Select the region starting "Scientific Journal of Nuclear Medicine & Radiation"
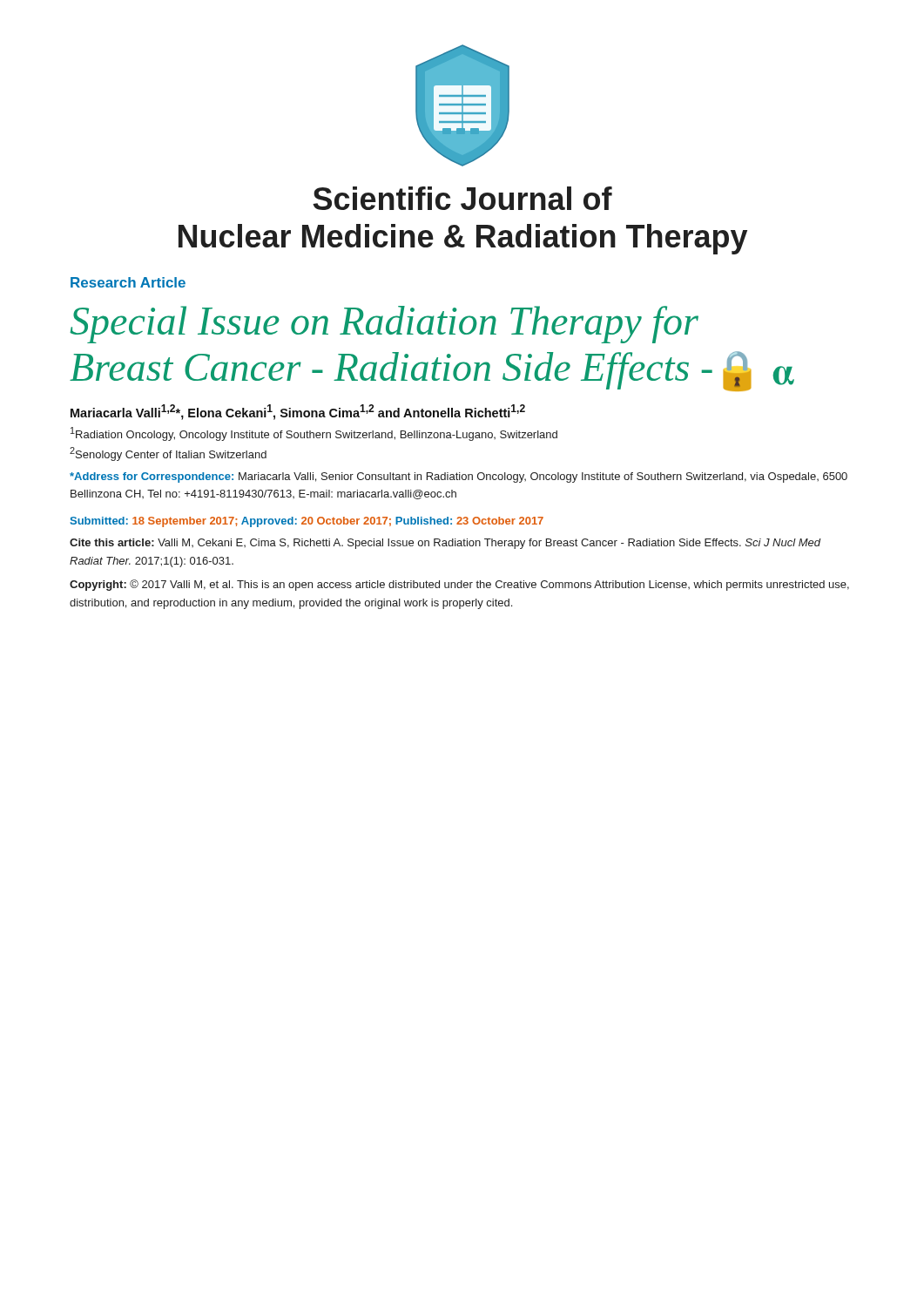924x1307 pixels. pos(462,218)
